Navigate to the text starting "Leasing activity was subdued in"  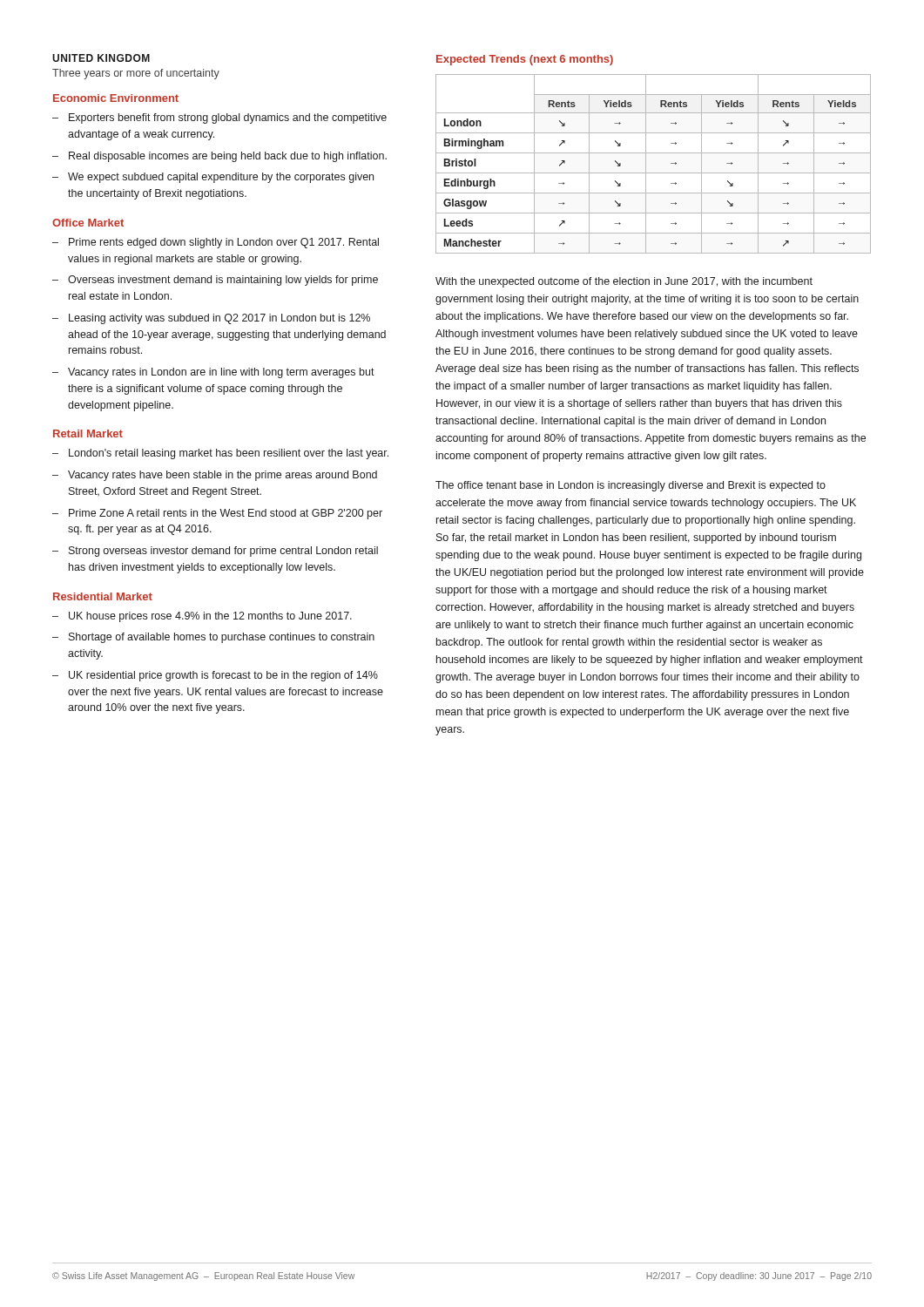coord(227,334)
